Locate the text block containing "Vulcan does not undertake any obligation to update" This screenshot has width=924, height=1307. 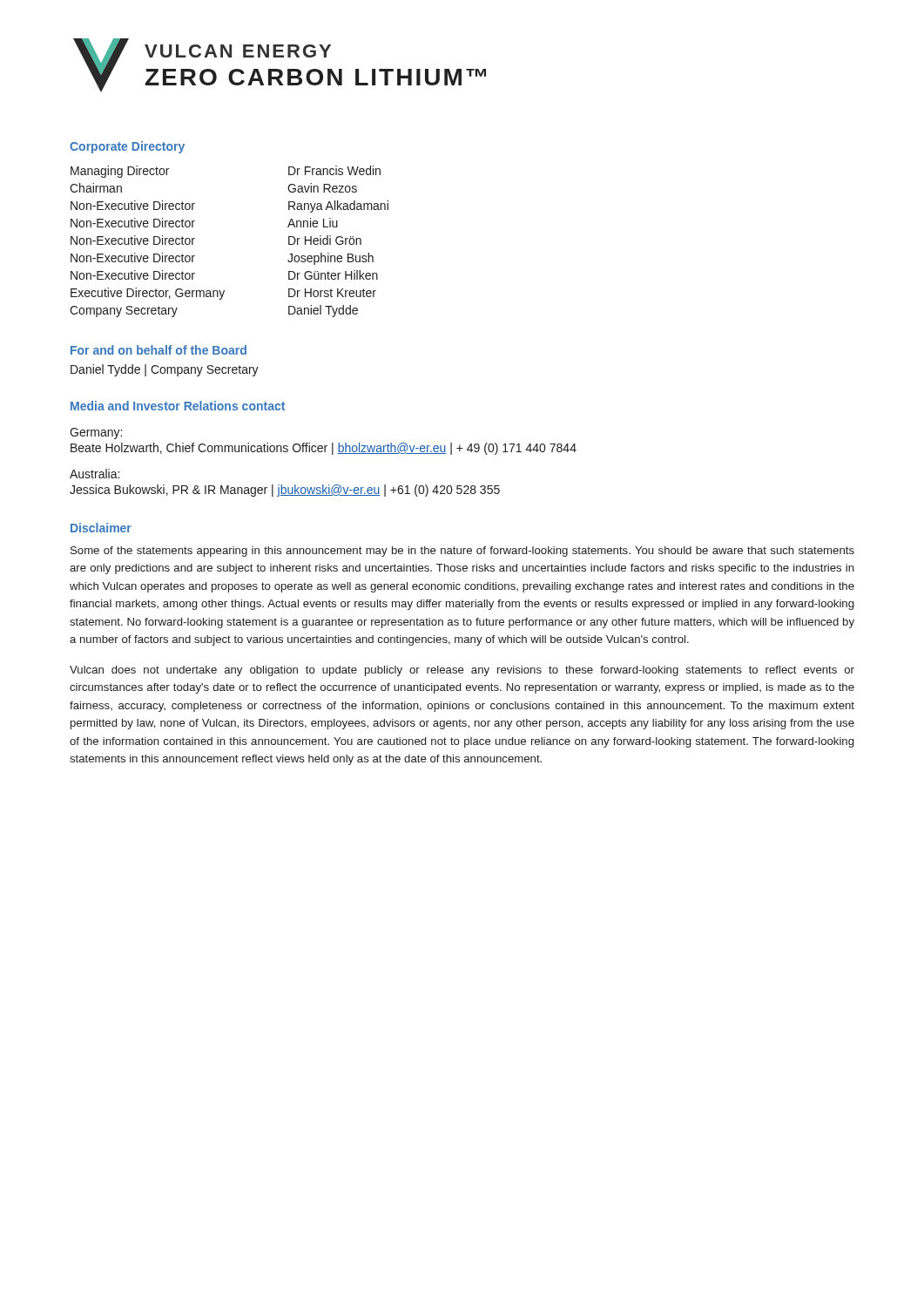[462, 714]
